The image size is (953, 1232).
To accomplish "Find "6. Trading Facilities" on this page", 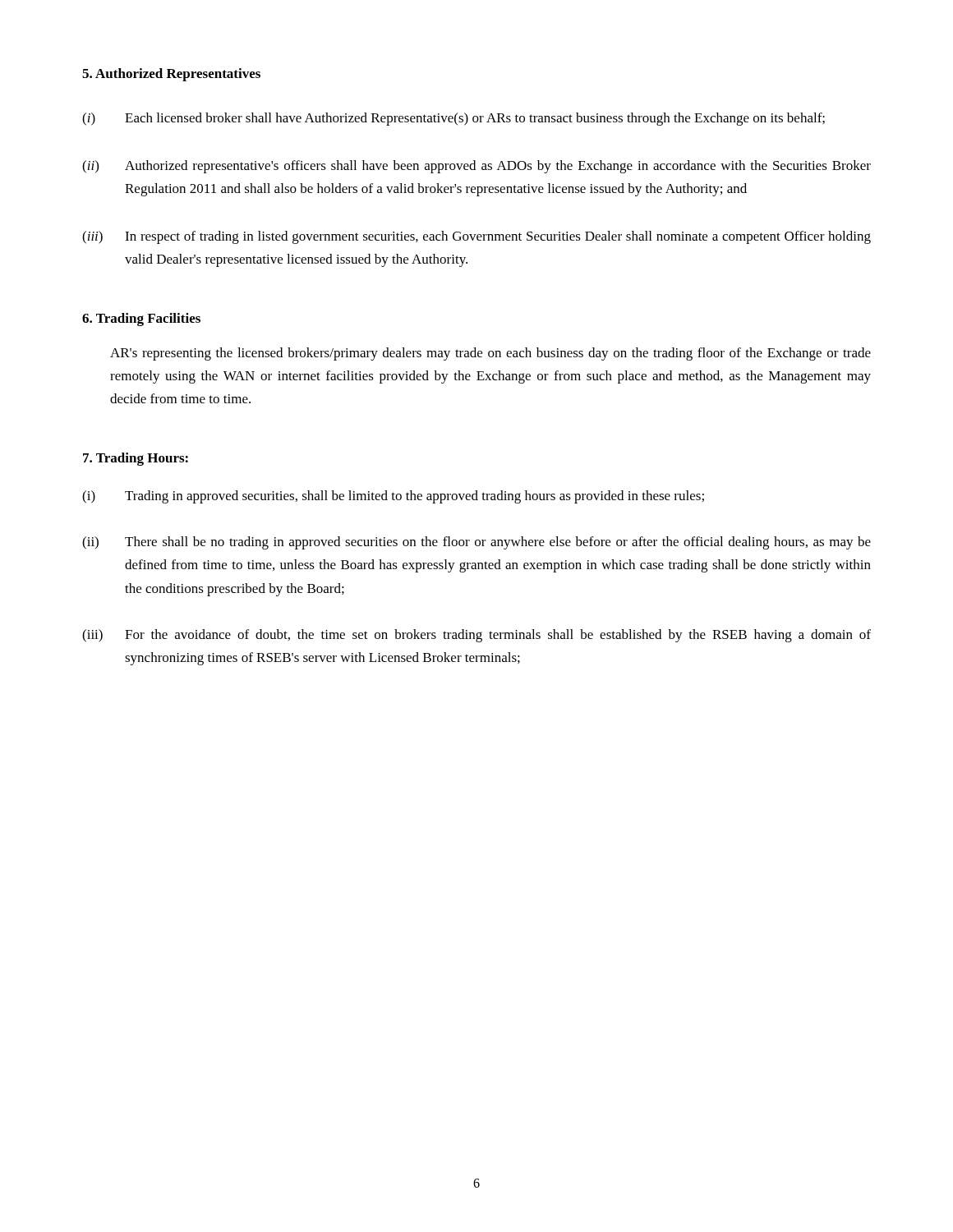I will 141,318.
